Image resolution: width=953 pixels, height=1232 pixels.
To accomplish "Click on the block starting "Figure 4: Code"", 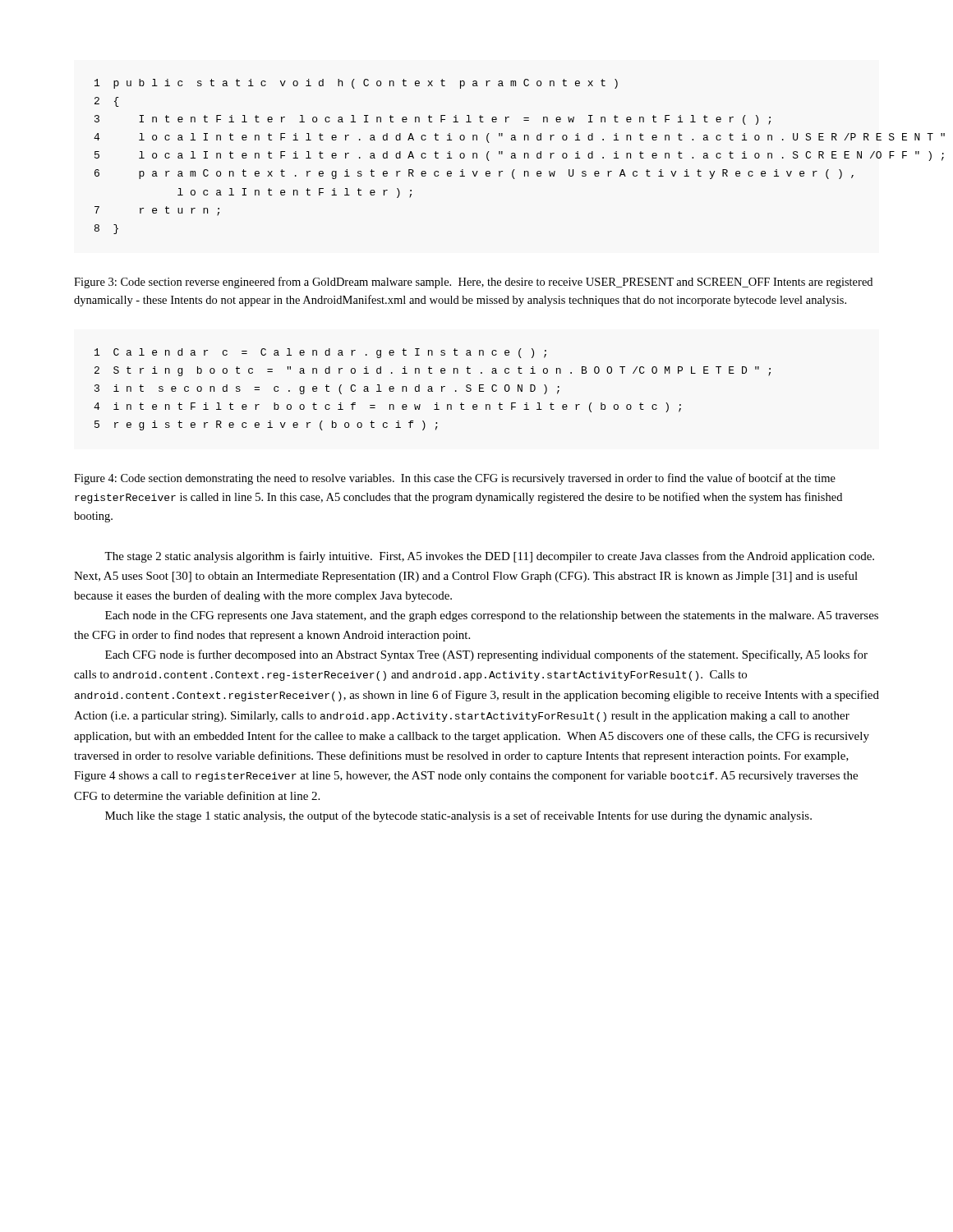I will 458,497.
